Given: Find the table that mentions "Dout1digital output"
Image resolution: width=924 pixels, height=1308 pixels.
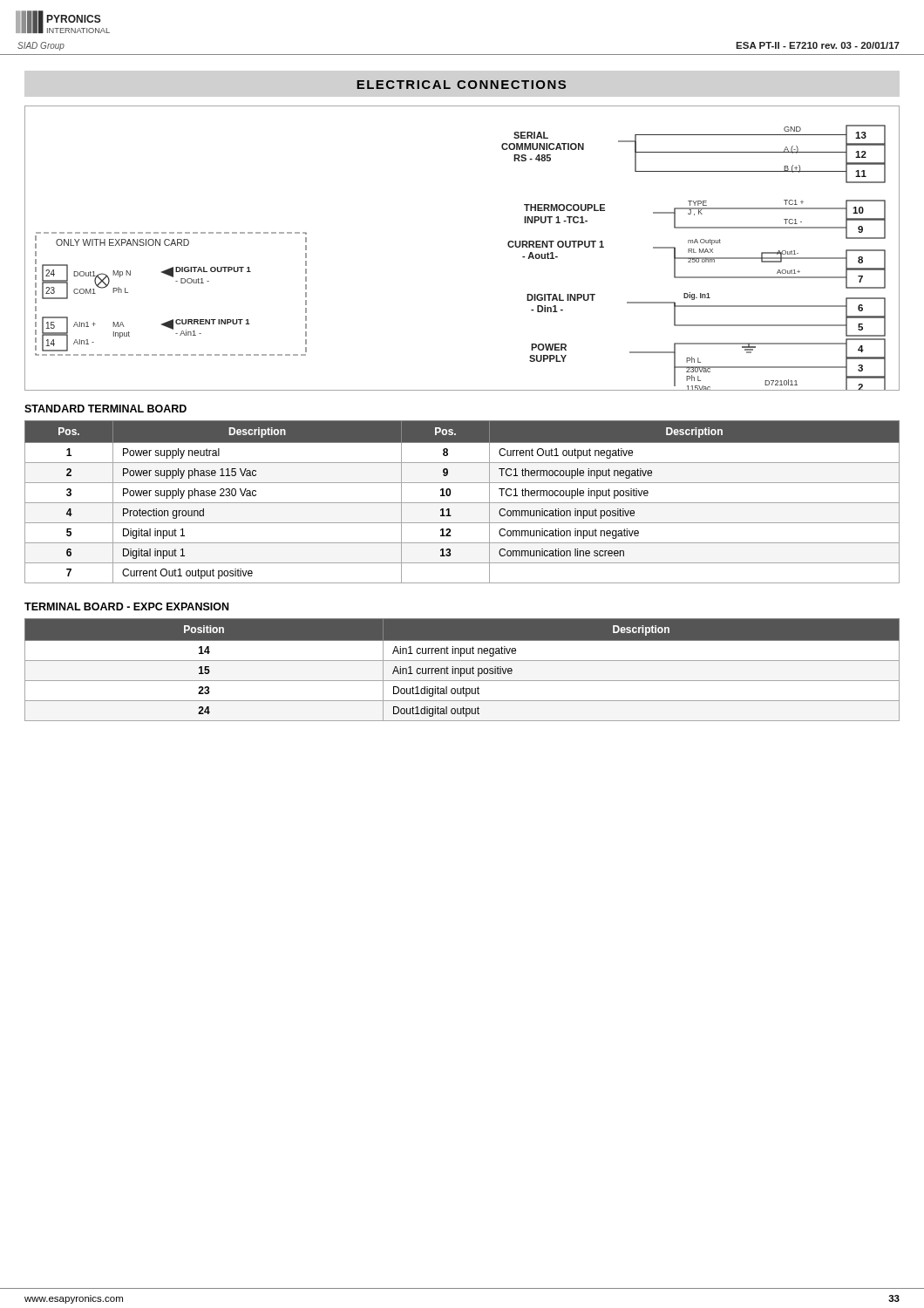Looking at the screenshot, I should 462,670.
